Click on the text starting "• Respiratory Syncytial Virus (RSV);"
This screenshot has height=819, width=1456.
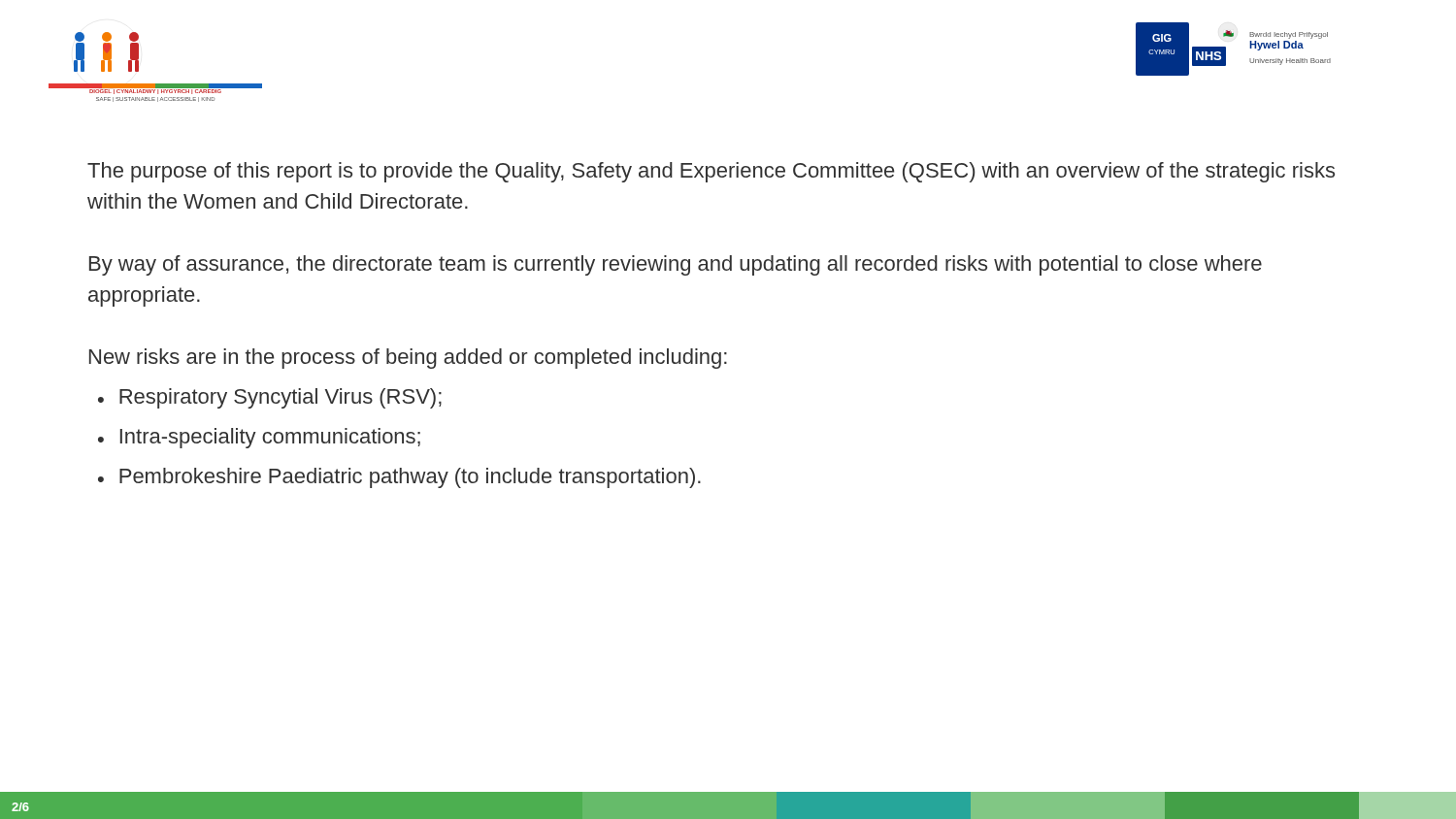coord(270,399)
